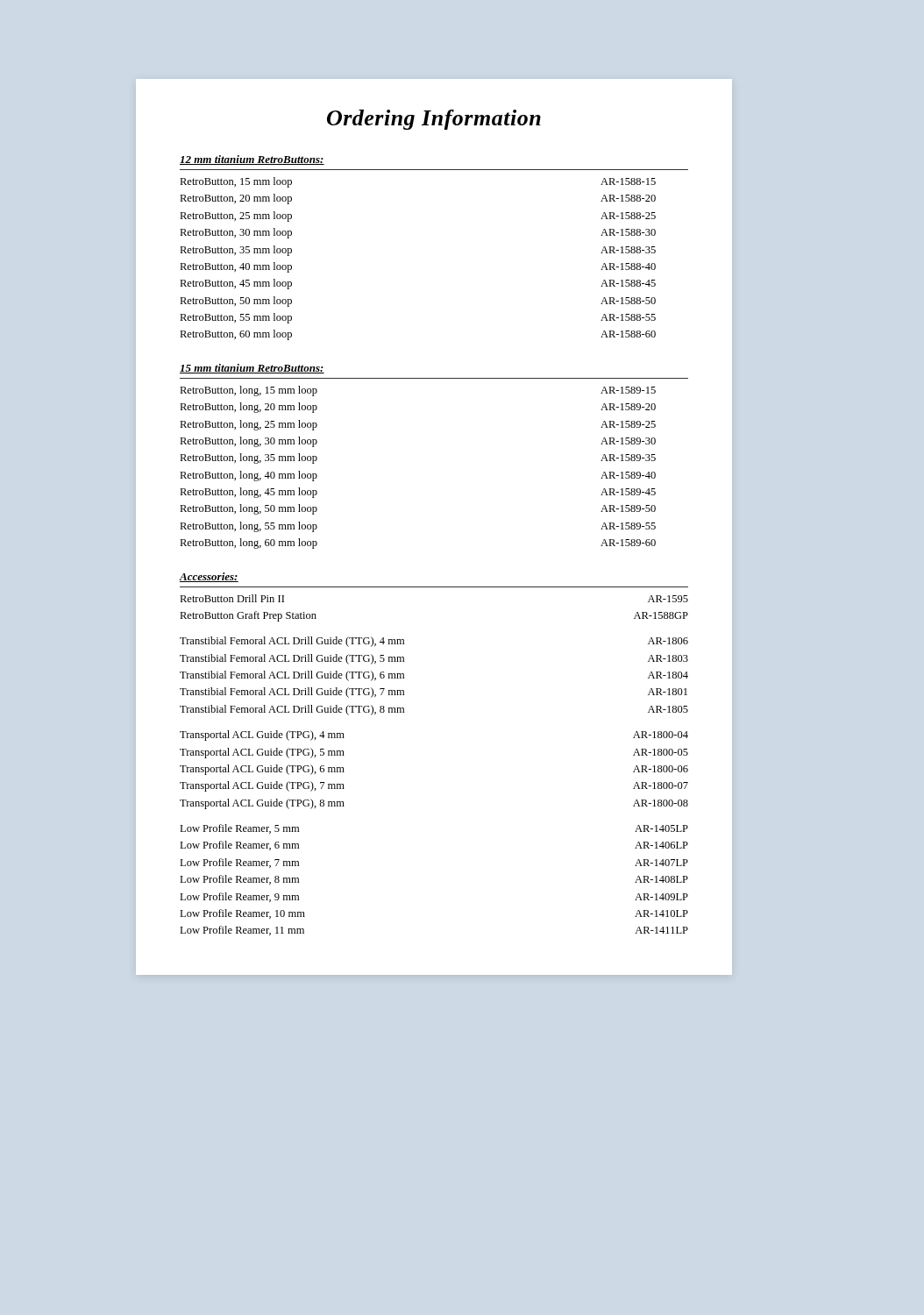The width and height of the screenshot is (924, 1315).
Task: Select the list item with the text "Low Profile Reamer, 9 mmAR-1409LP"
Action: point(239,897)
